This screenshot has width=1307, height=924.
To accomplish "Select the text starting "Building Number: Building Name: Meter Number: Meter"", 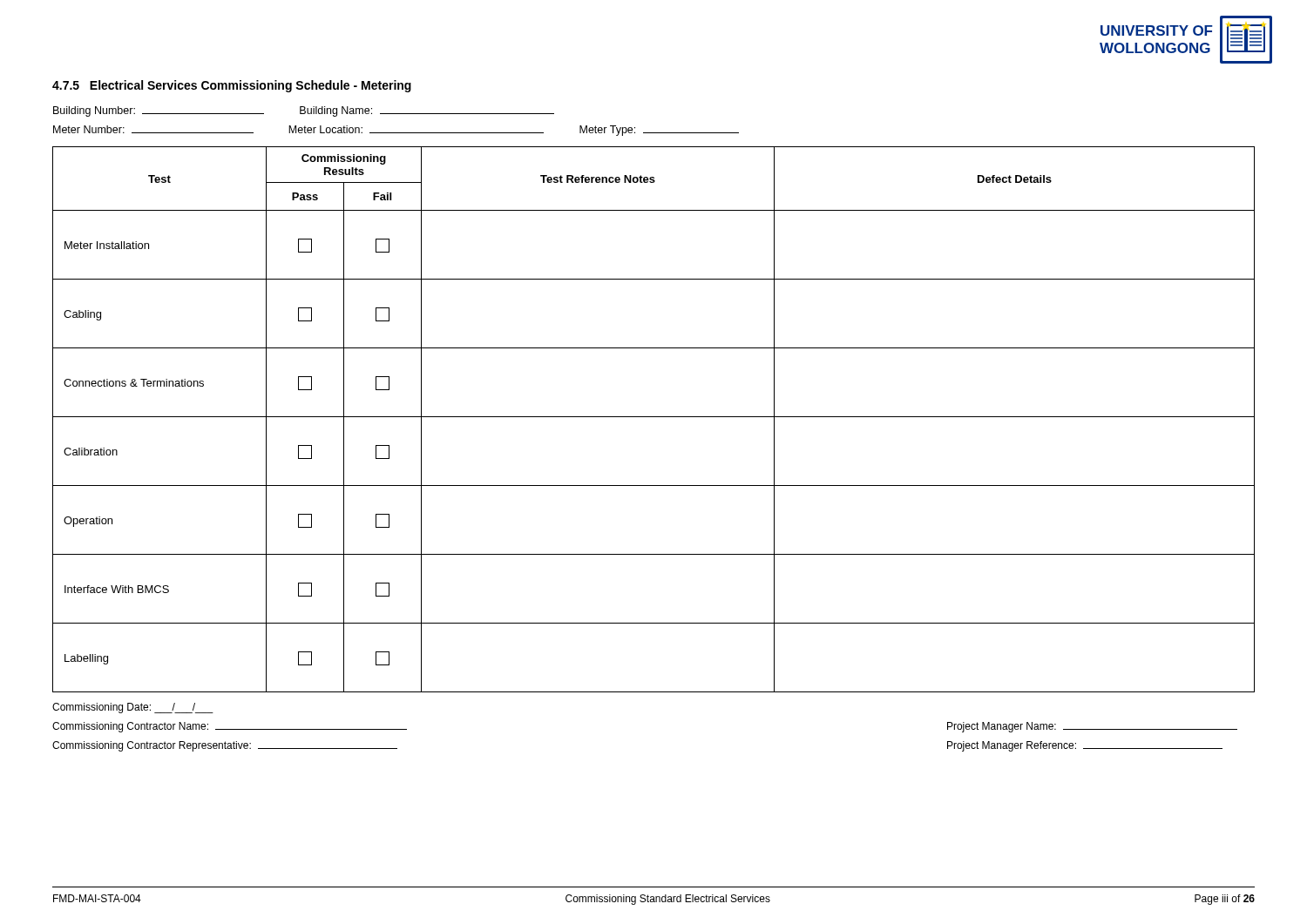I will tap(304, 111).
